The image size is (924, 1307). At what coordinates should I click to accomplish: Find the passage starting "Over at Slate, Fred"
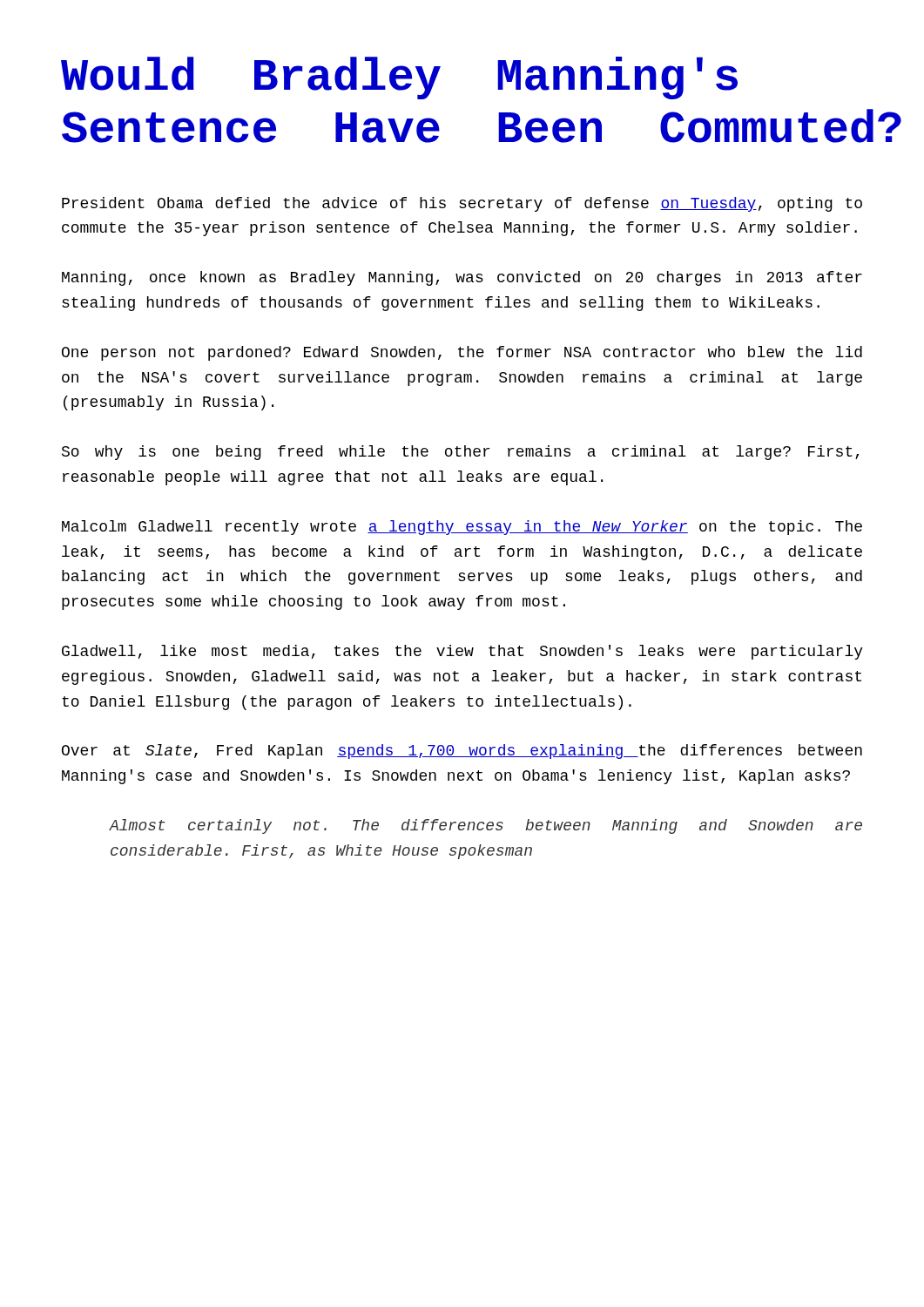[462, 764]
